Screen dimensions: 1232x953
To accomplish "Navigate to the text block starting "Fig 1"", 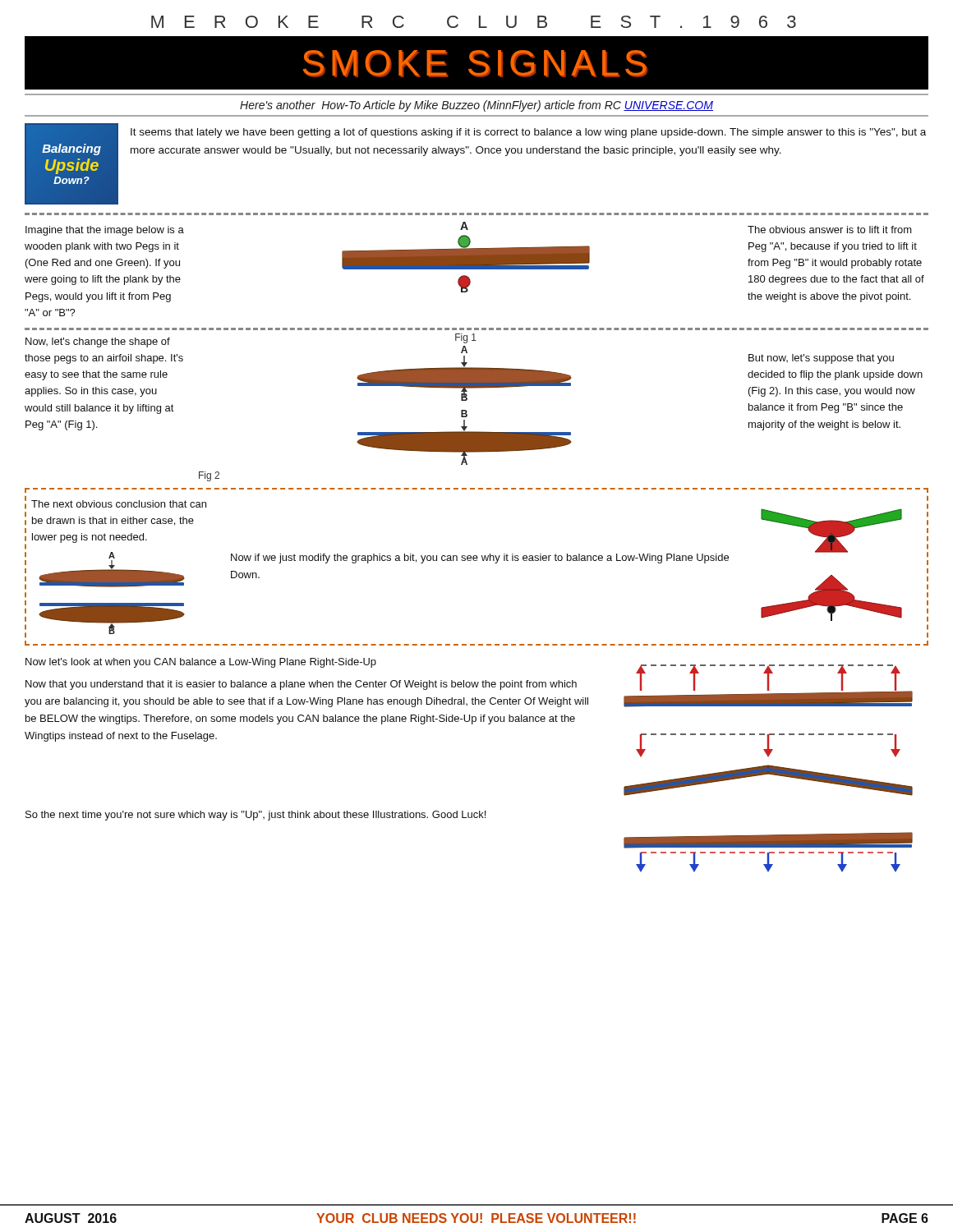I will pos(465,338).
